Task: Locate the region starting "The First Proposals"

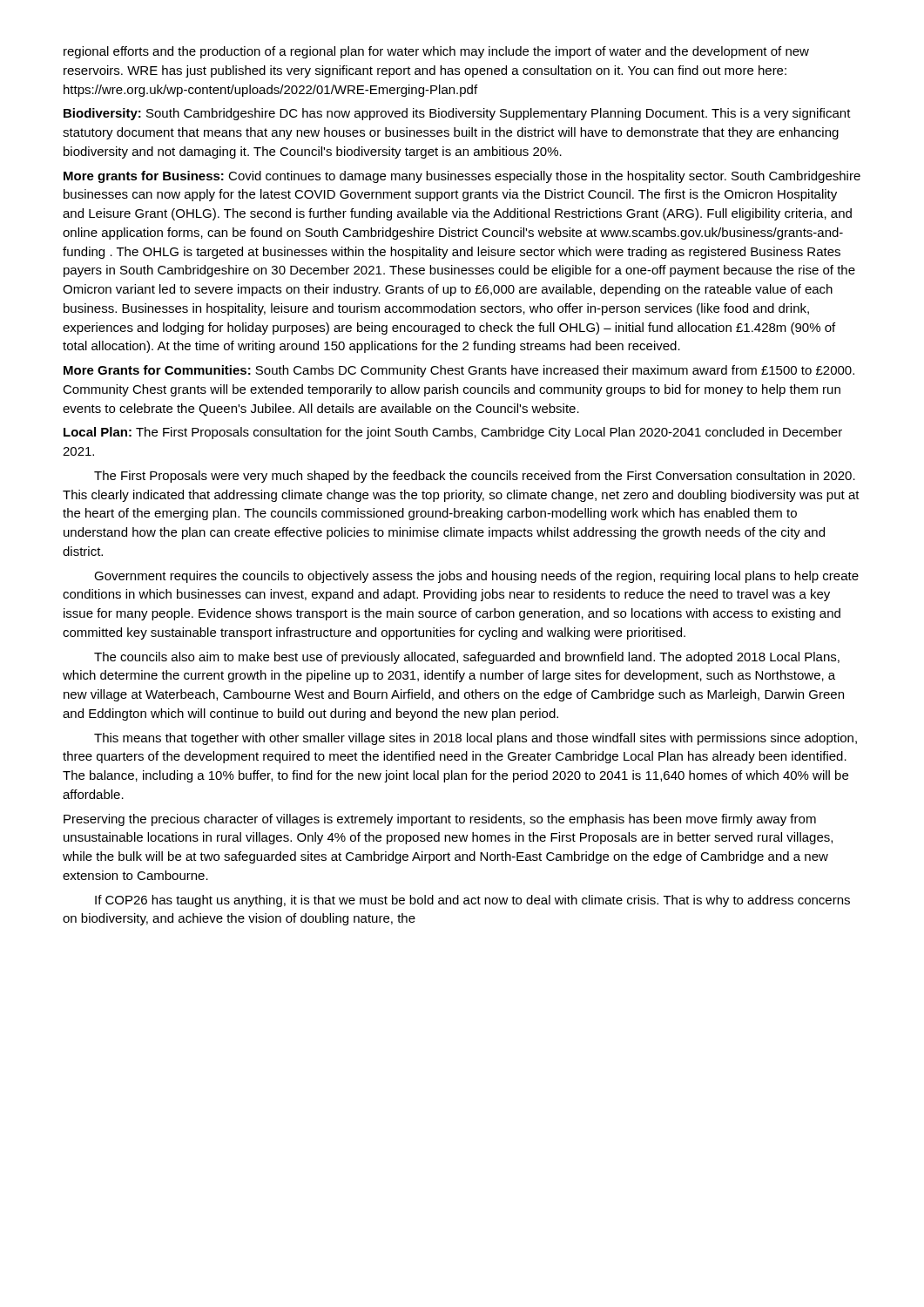Action: [461, 513]
